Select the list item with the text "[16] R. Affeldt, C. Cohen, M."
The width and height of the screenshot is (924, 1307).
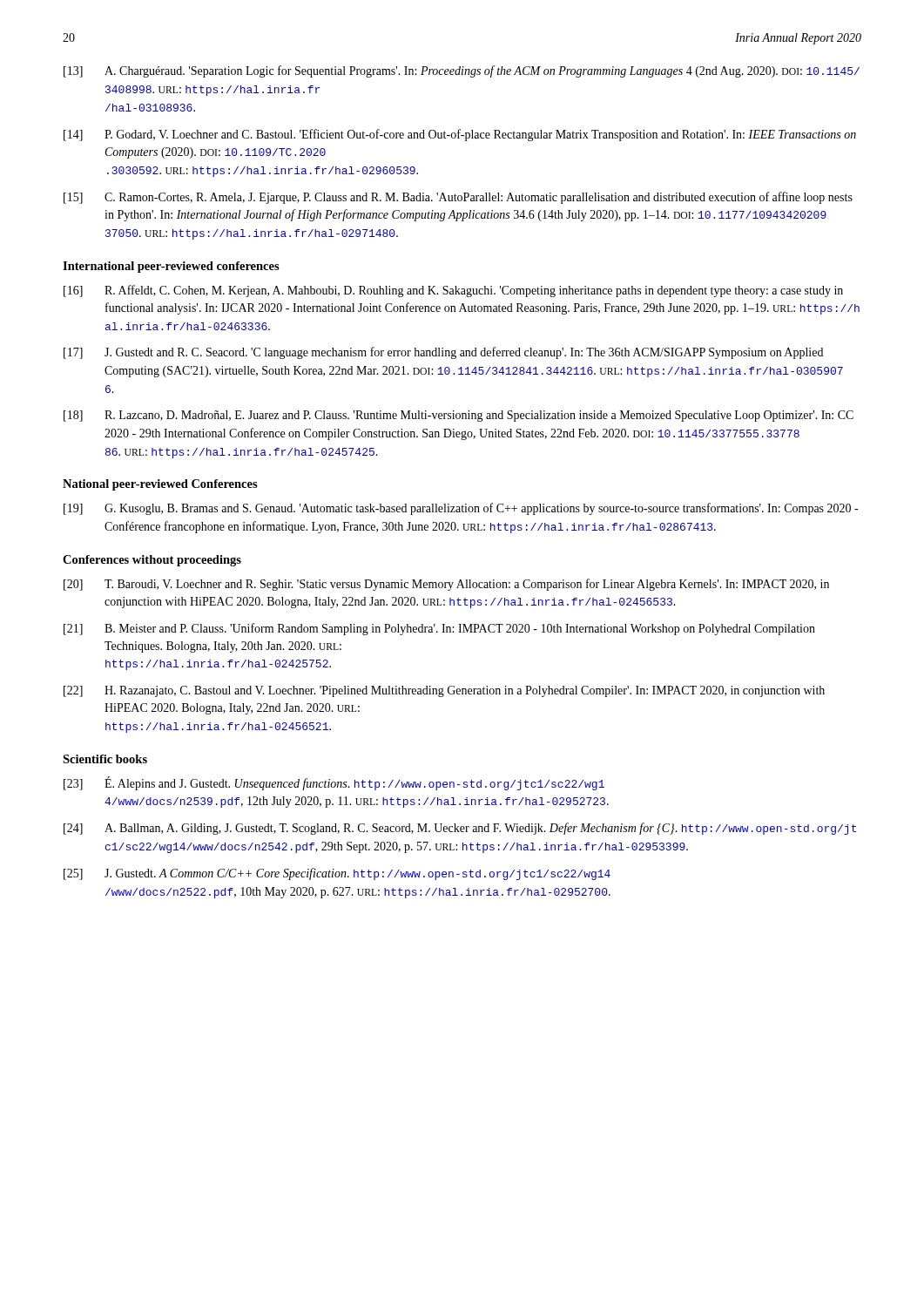click(462, 309)
